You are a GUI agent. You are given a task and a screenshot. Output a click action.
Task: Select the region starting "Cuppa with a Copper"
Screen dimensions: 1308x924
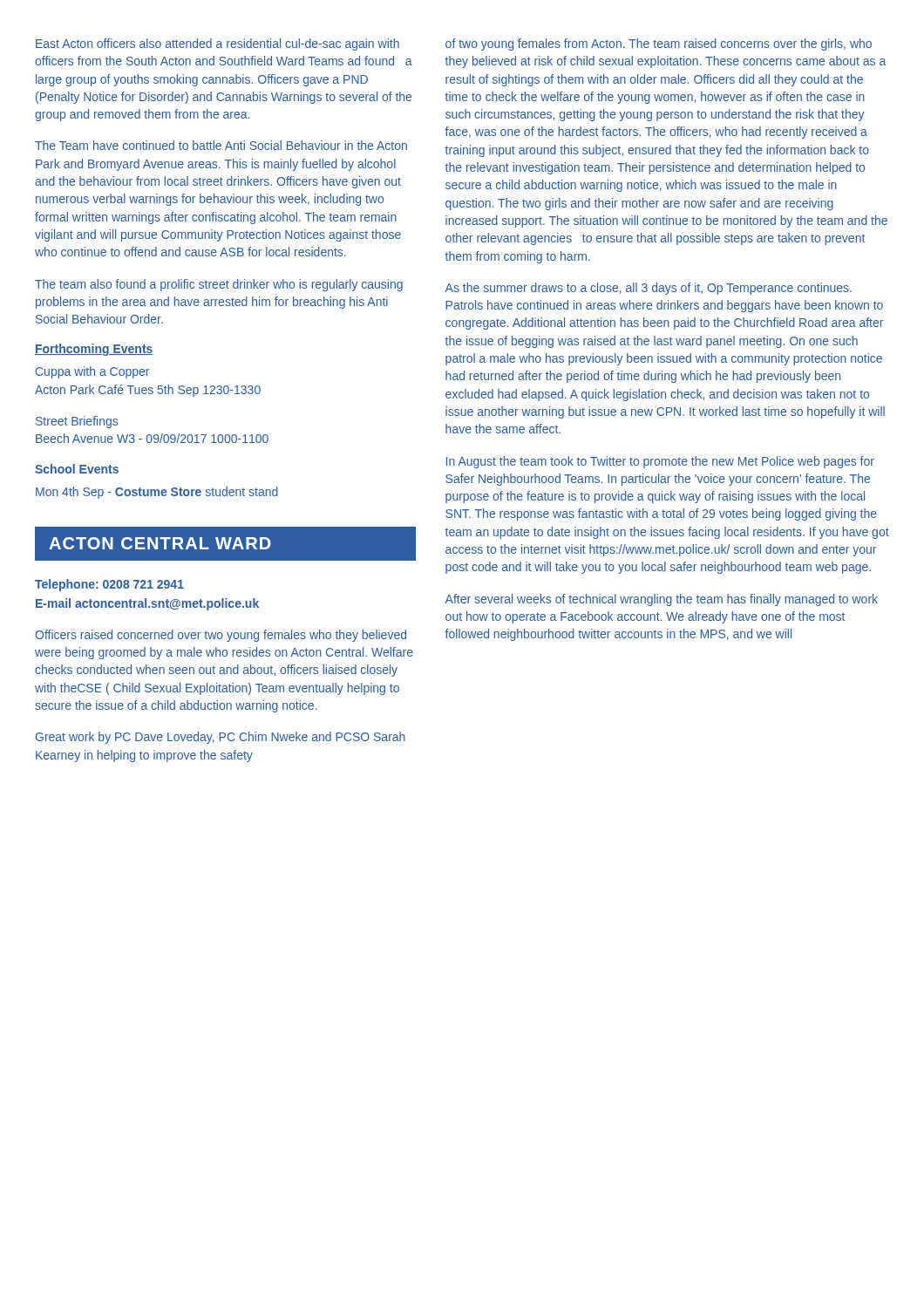pos(148,381)
